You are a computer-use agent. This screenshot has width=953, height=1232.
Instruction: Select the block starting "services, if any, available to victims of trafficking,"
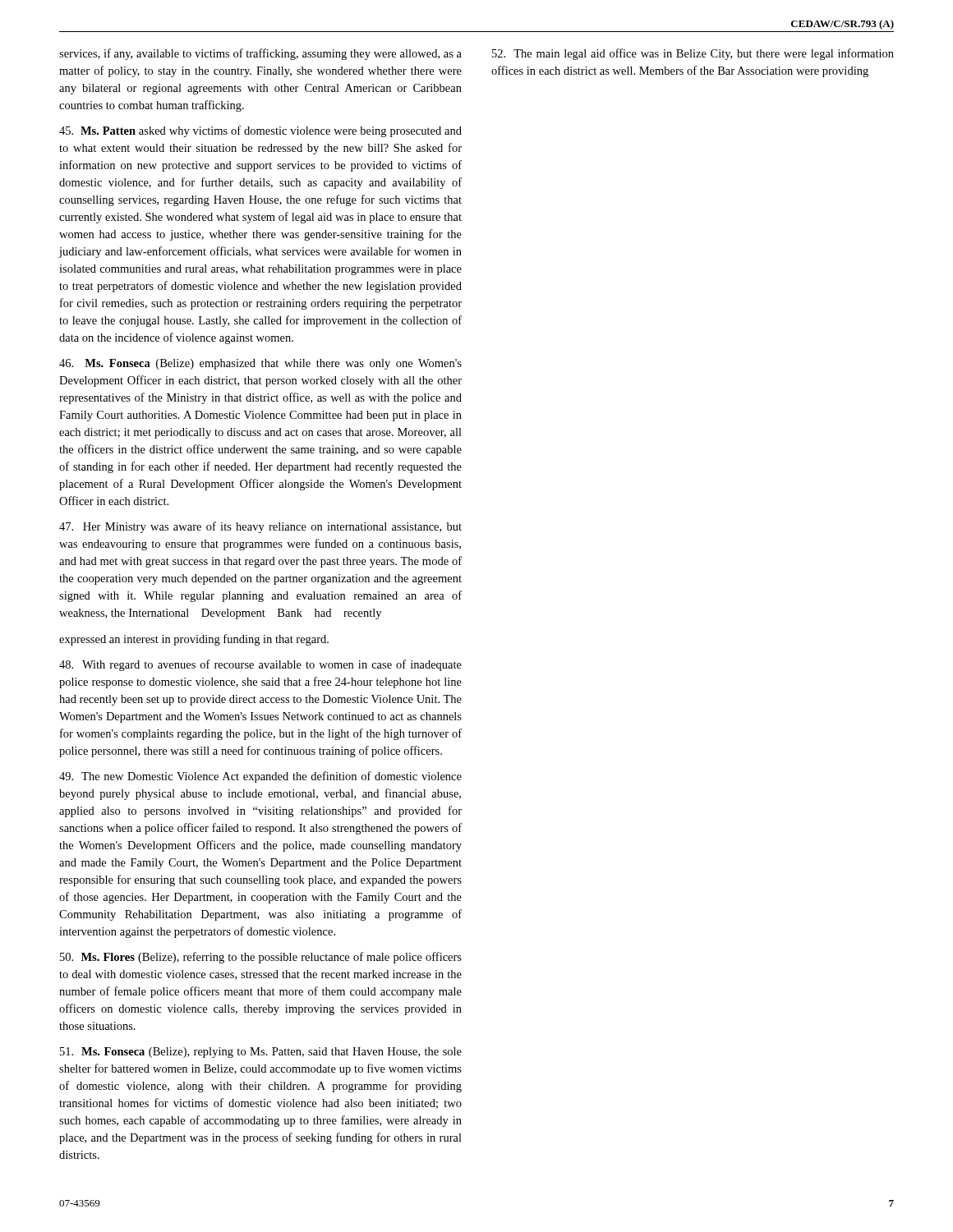click(x=260, y=80)
